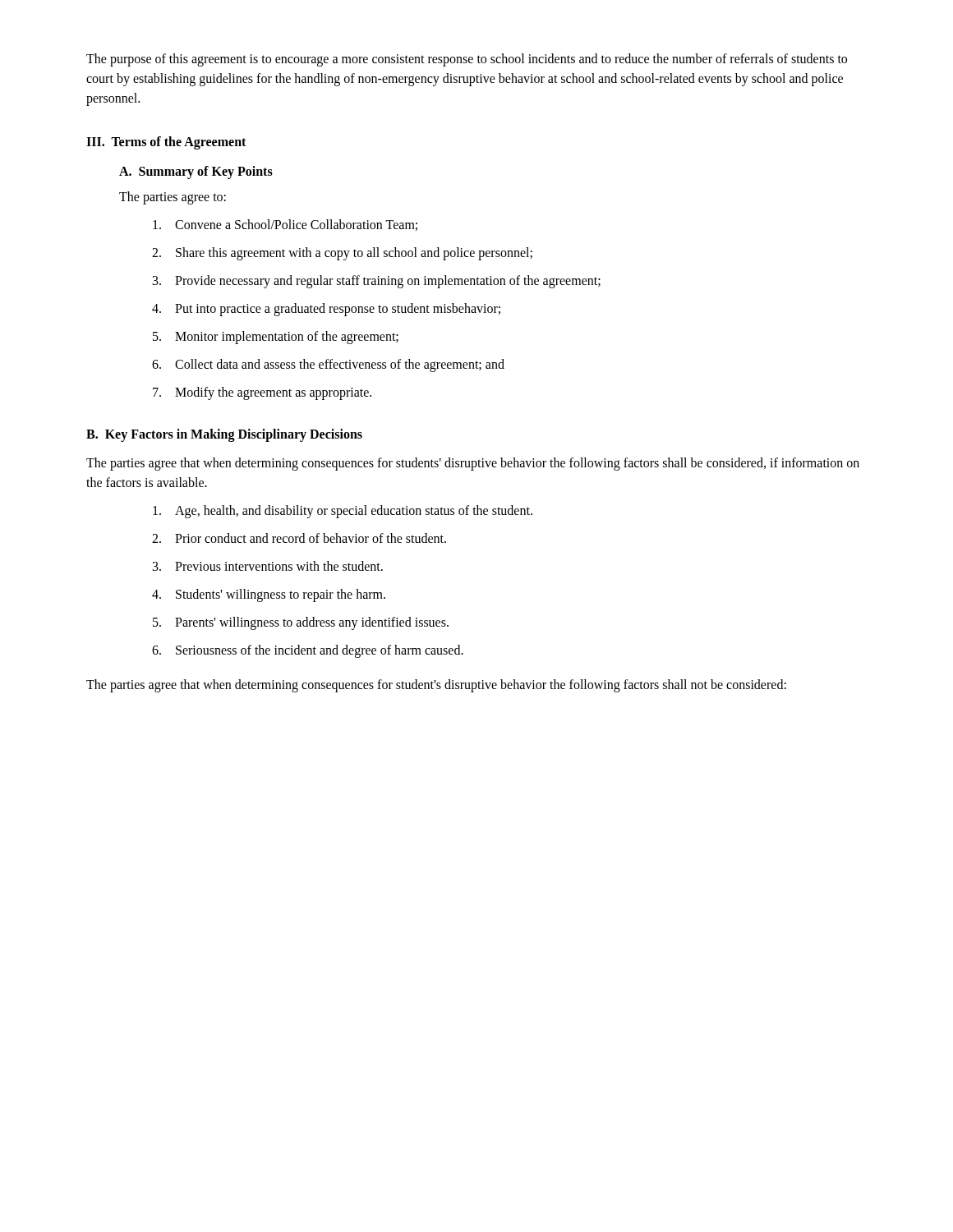Locate the section header that reads "A. Summary of Key Points"
The width and height of the screenshot is (953, 1232).
[196, 171]
